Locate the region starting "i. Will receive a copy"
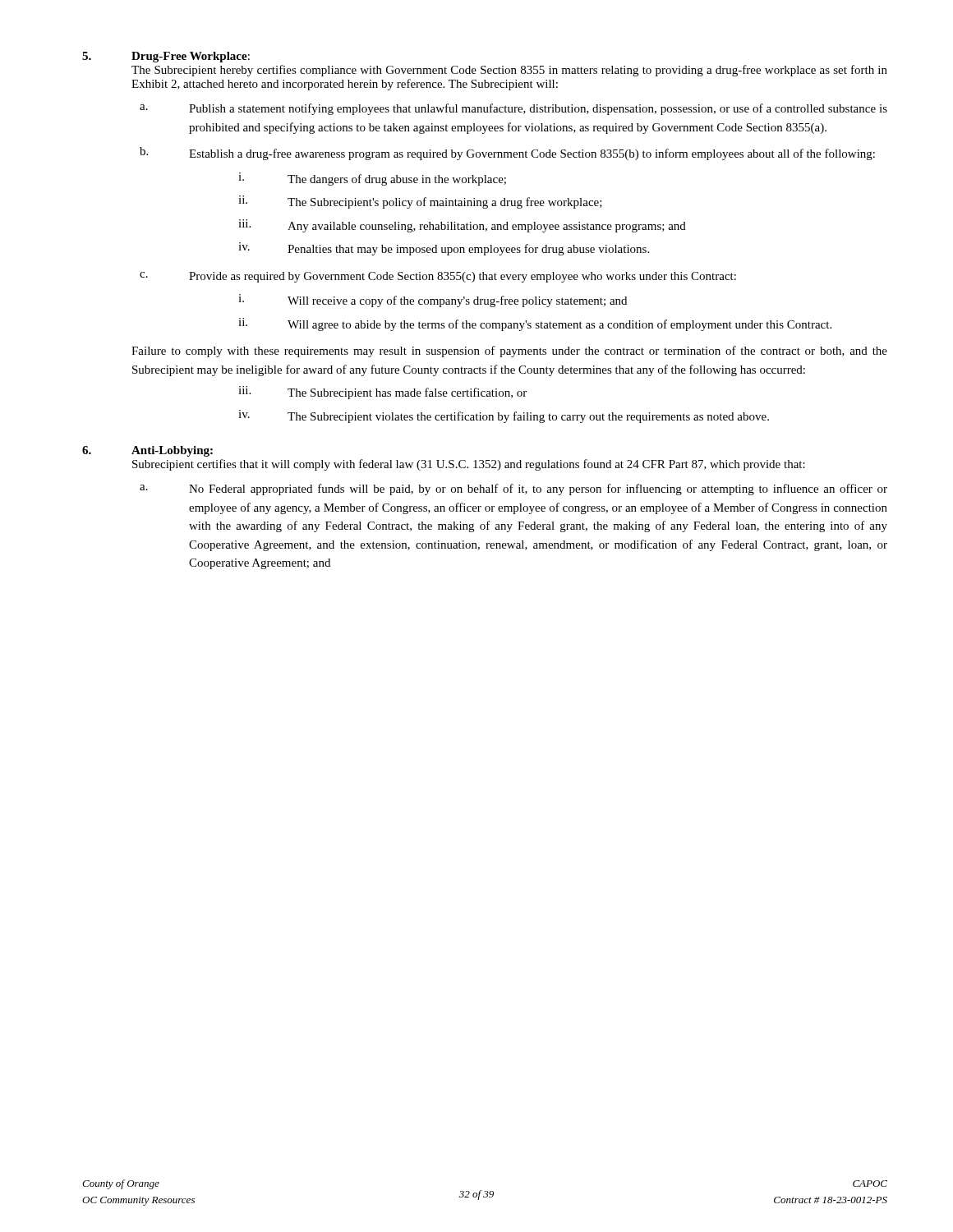Image resolution: width=953 pixels, height=1232 pixels. click(485, 301)
